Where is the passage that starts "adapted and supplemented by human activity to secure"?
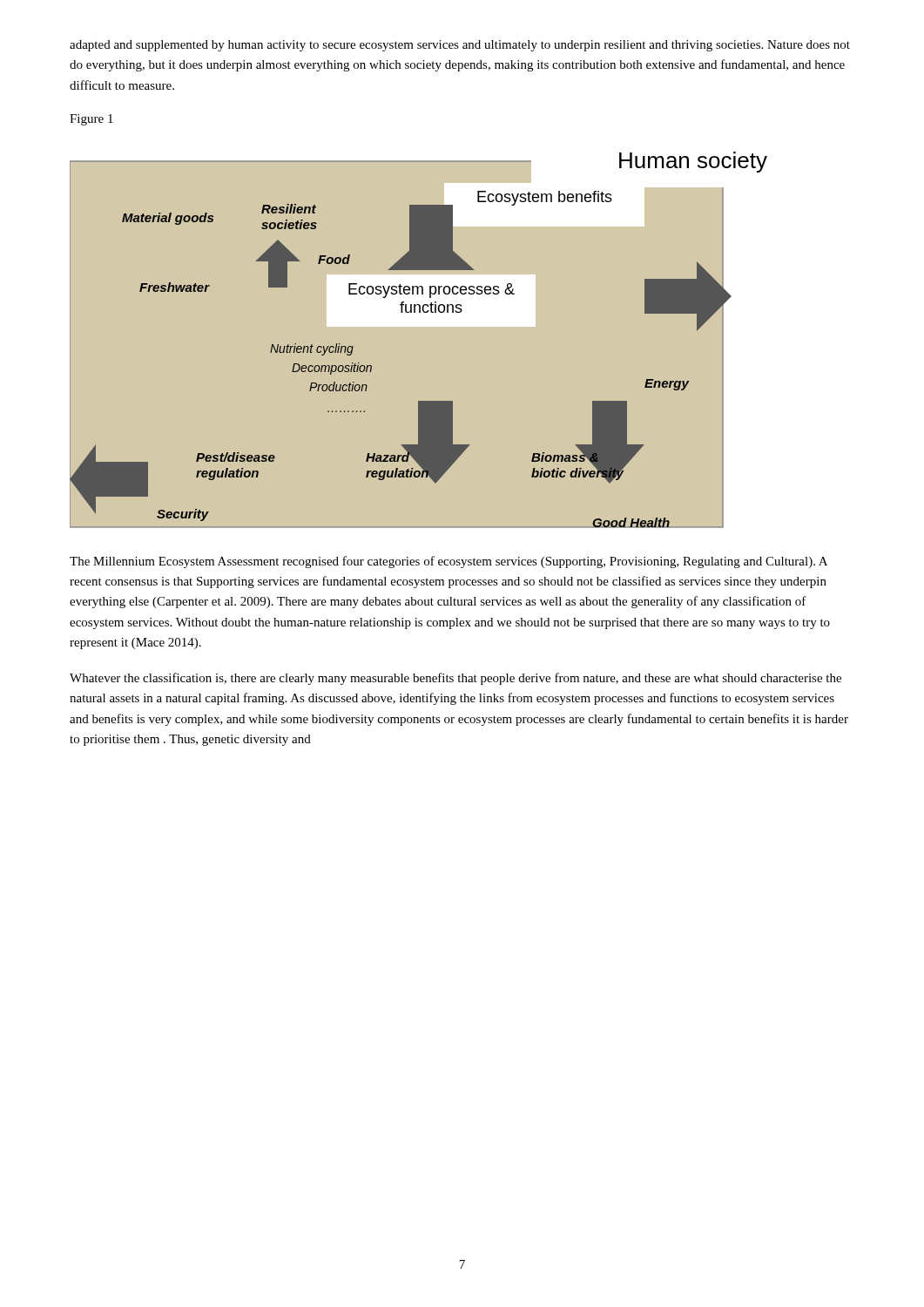The width and height of the screenshot is (924, 1307). coord(460,65)
